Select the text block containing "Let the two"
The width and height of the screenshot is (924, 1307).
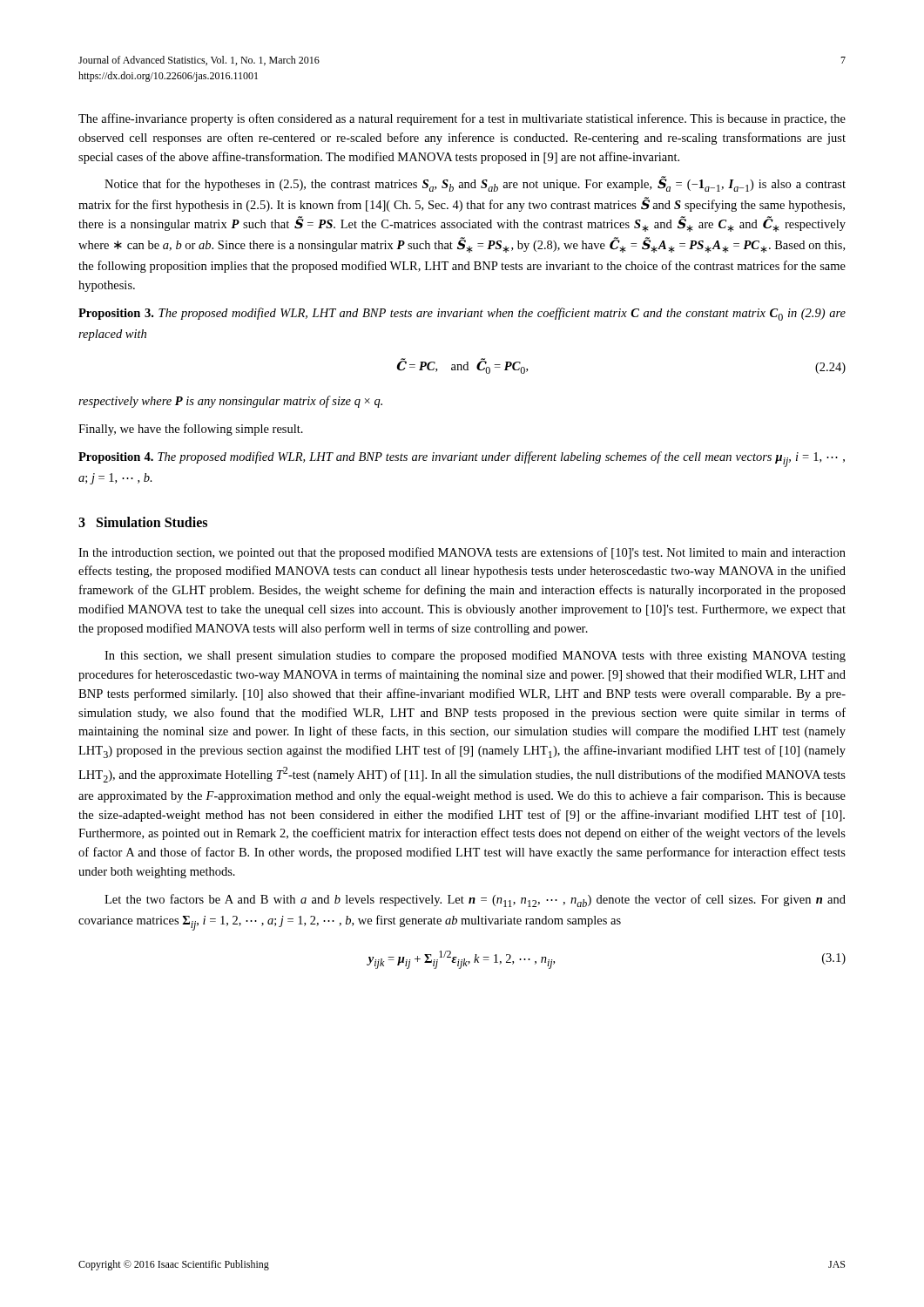tap(462, 911)
